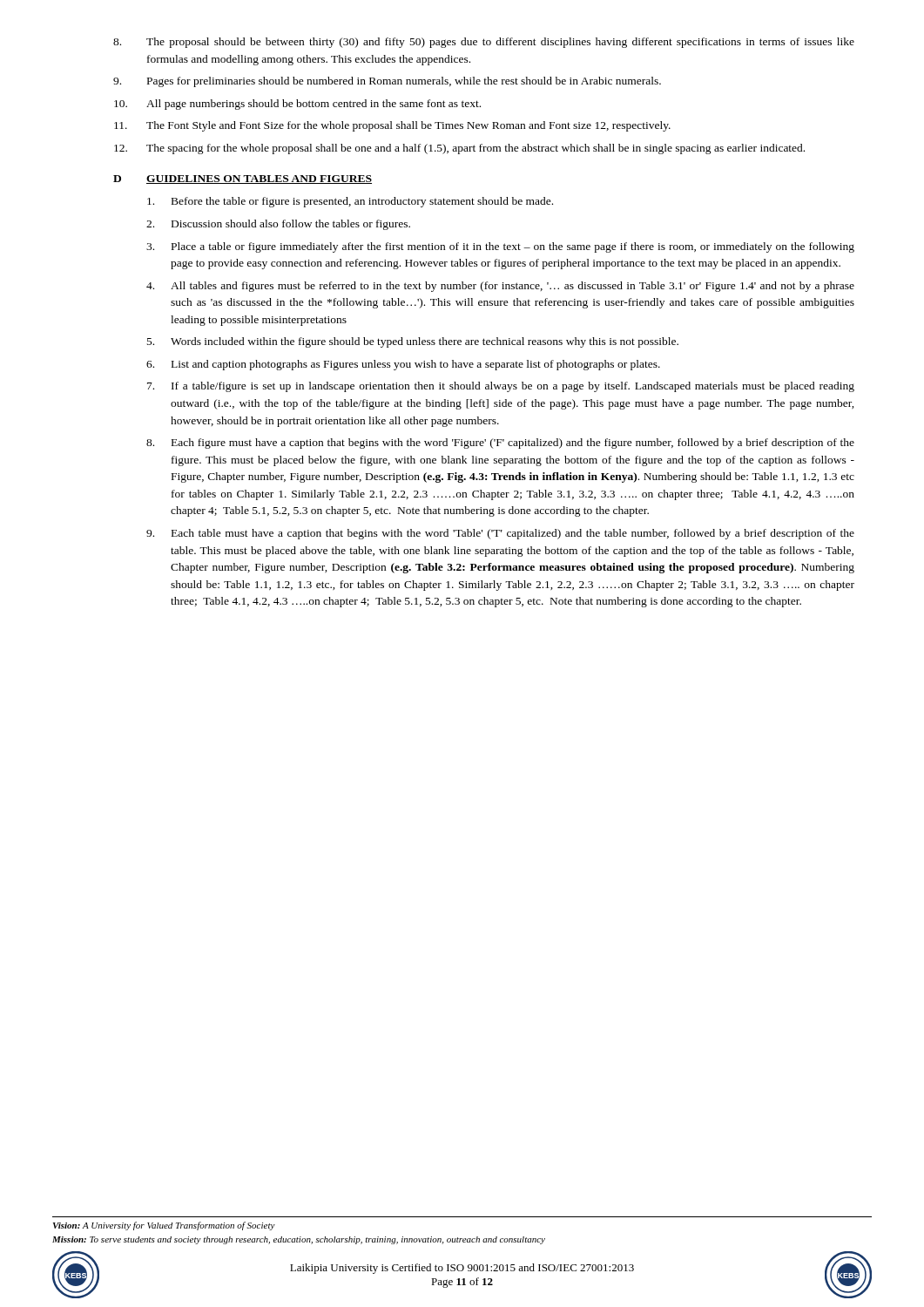Locate the text "D GUIDELINES ON TABLES AND FIGURES"

tap(243, 179)
